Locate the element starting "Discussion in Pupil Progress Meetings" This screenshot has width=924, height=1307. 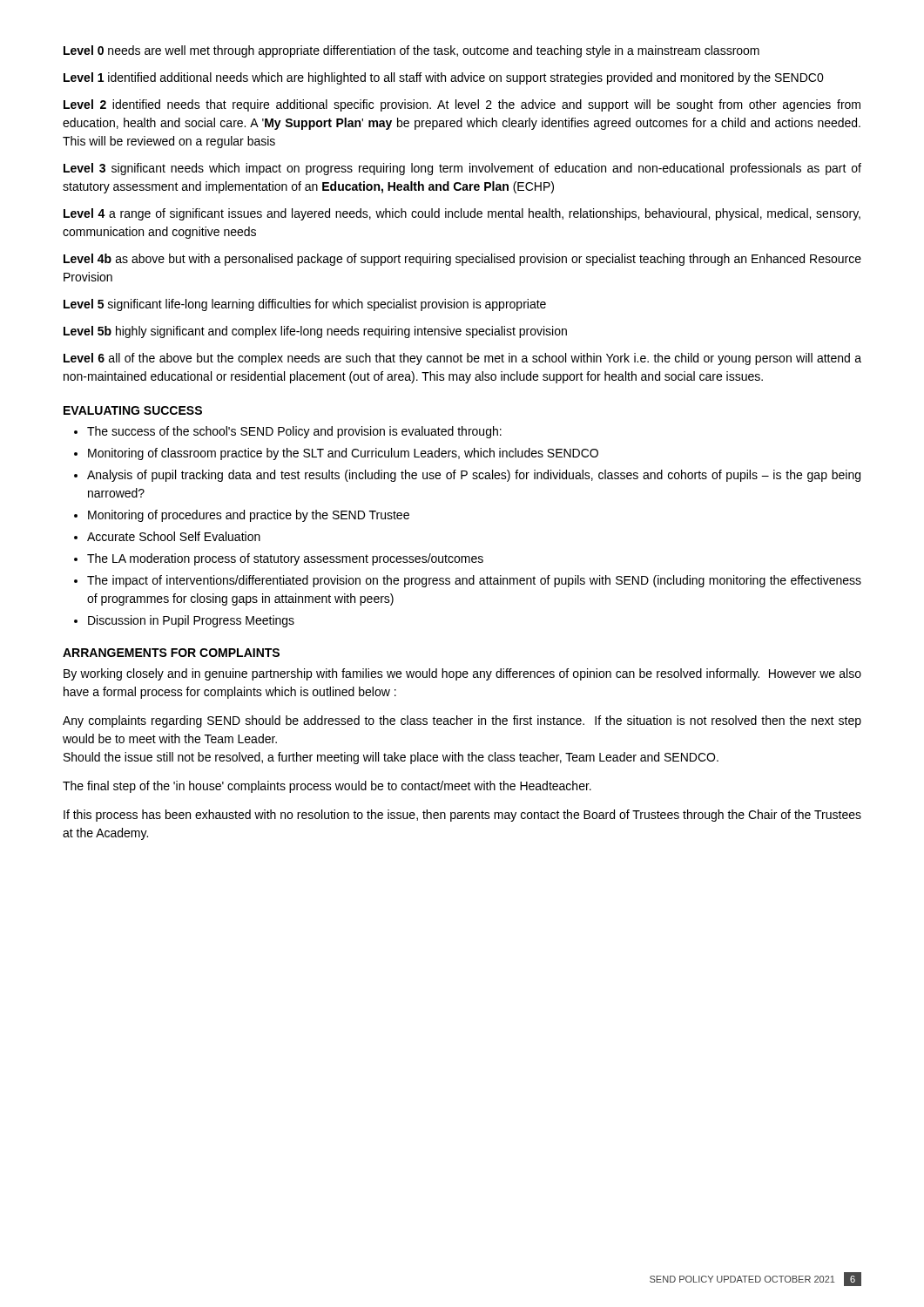pos(191,620)
